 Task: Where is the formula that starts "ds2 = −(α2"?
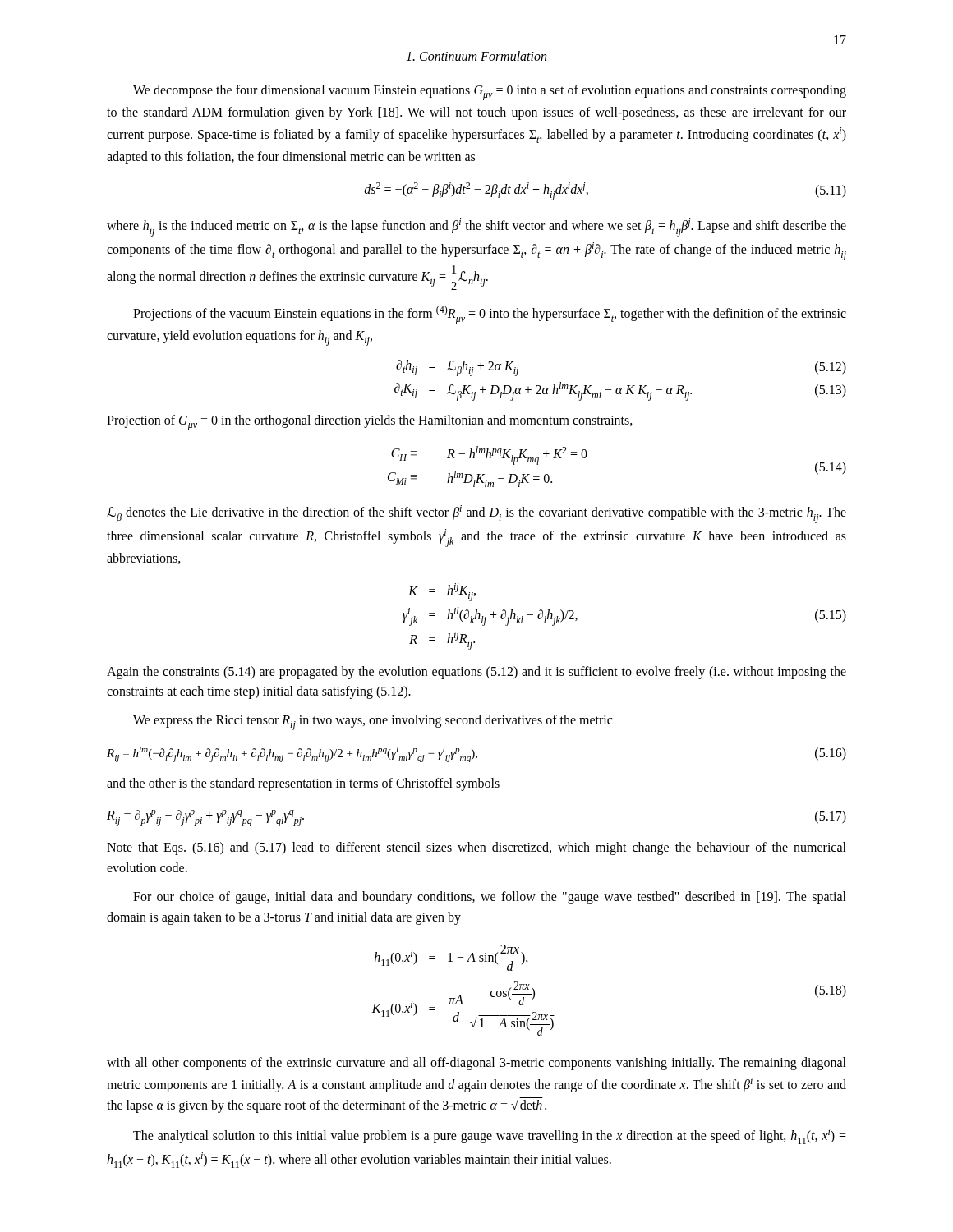(x=497, y=191)
